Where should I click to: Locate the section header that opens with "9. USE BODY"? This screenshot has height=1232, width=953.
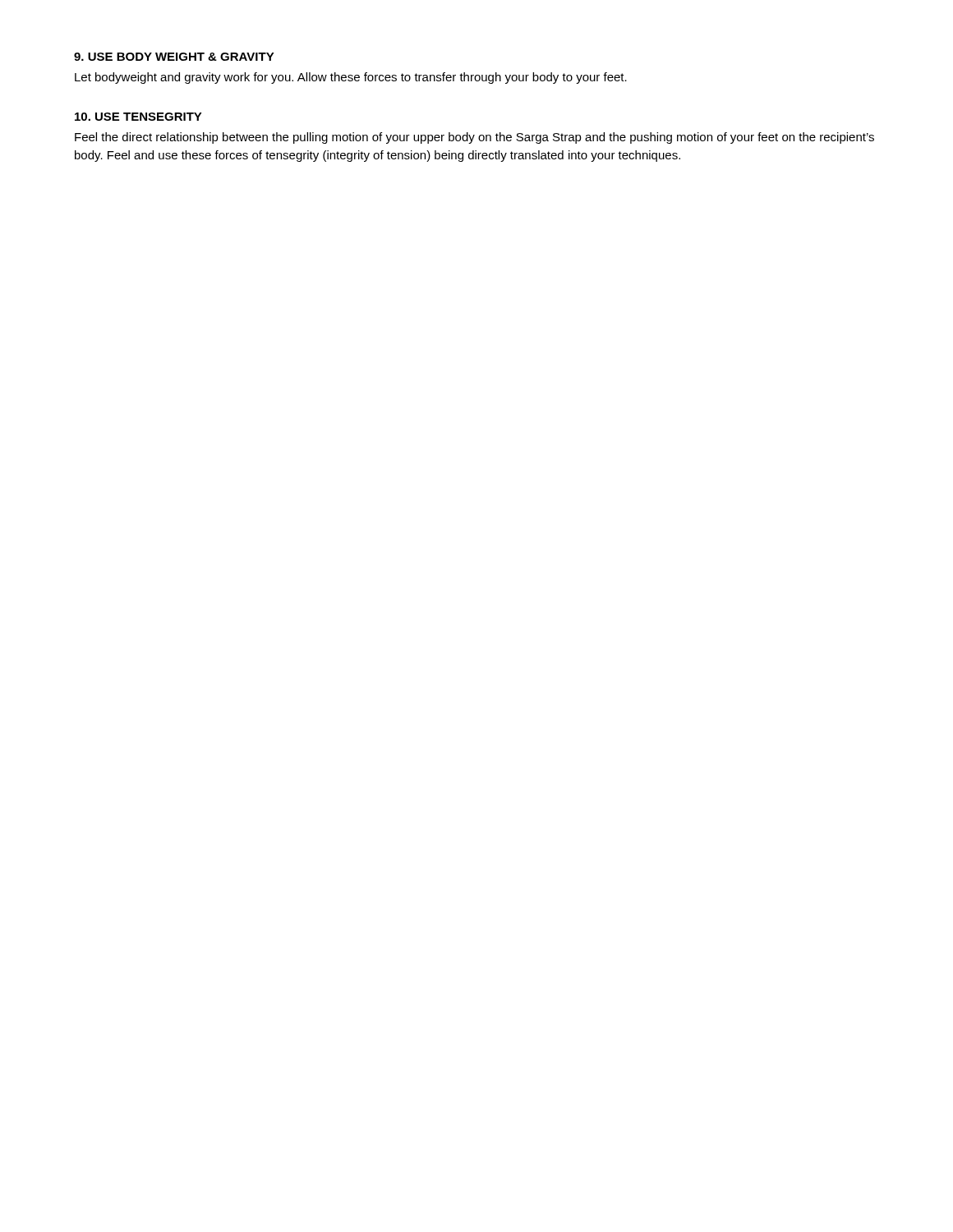point(174,56)
